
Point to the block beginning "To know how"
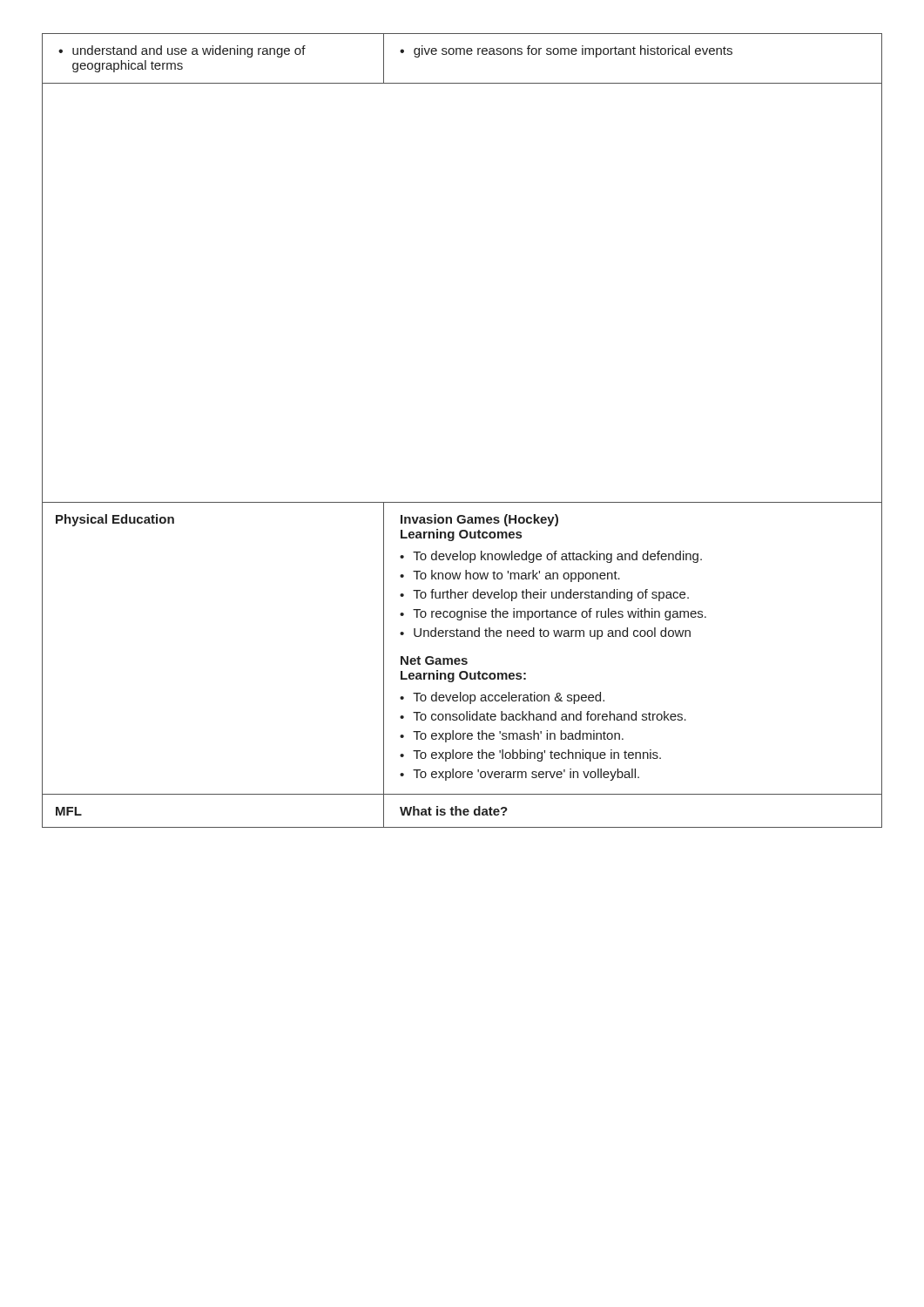(517, 575)
